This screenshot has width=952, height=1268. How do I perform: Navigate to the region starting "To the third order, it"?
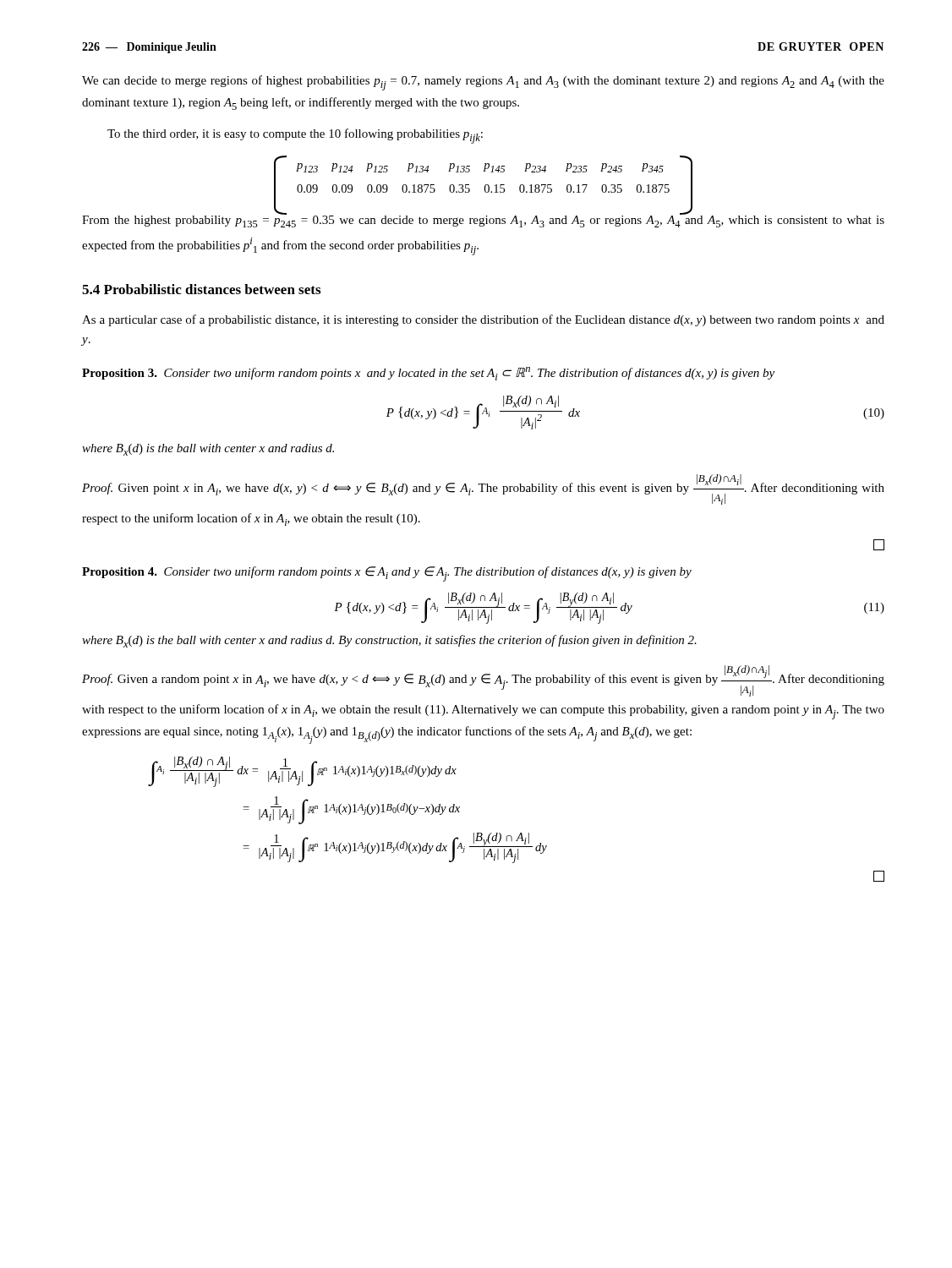pos(296,135)
